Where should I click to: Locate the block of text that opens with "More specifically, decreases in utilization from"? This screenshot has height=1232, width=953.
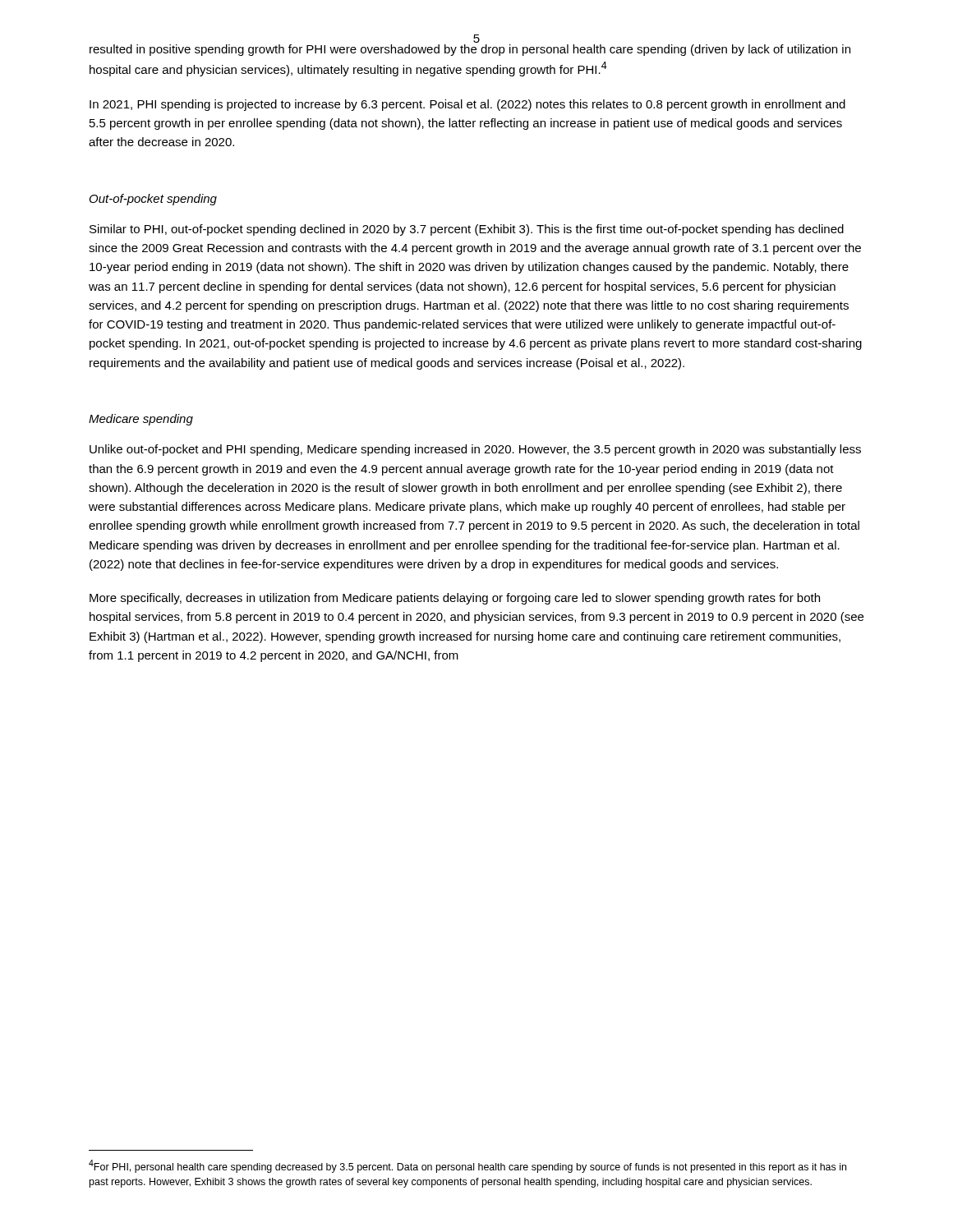click(x=476, y=626)
